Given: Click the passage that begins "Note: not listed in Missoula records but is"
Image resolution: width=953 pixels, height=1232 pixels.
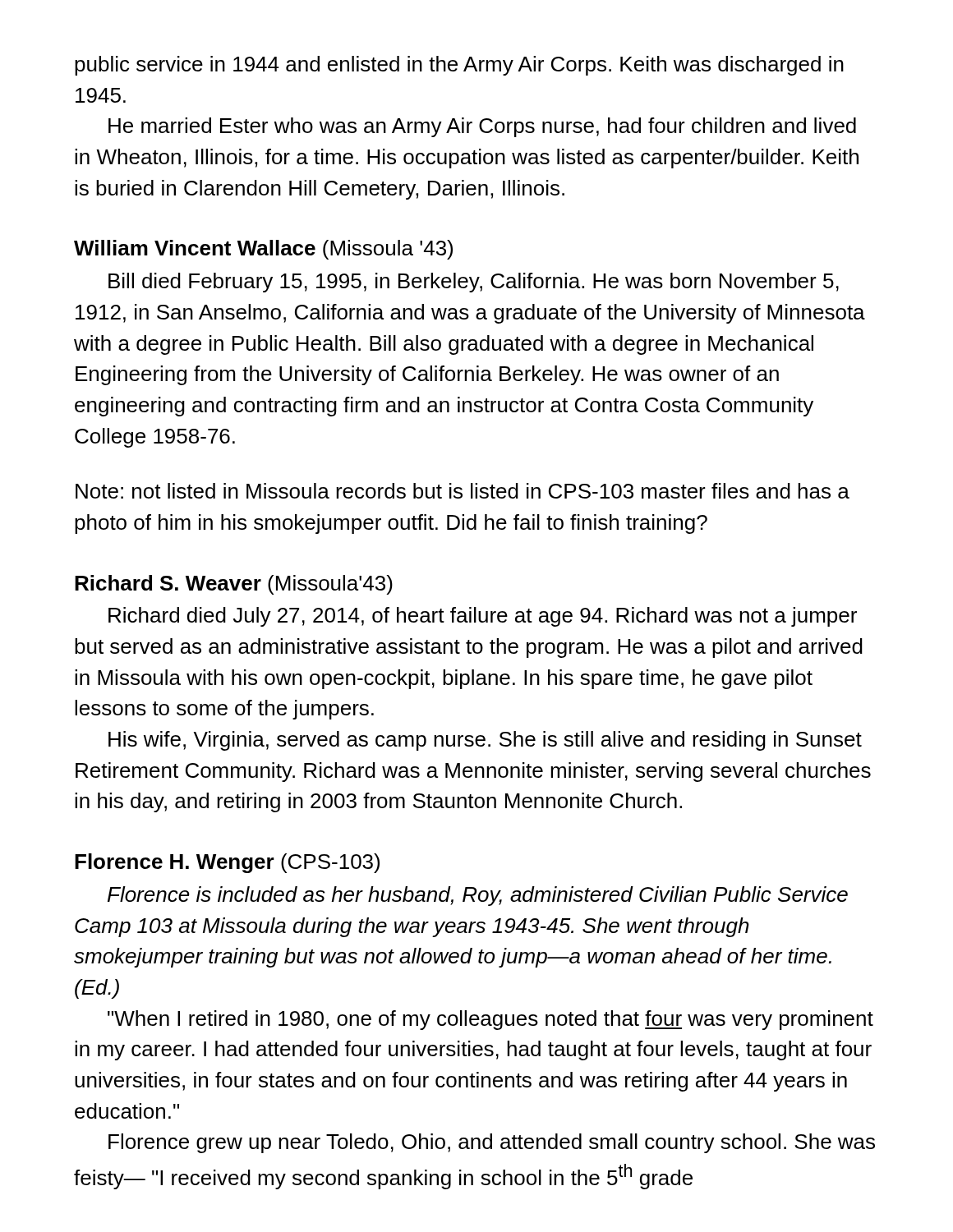Looking at the screenshot, I should (x=476, y=508).
